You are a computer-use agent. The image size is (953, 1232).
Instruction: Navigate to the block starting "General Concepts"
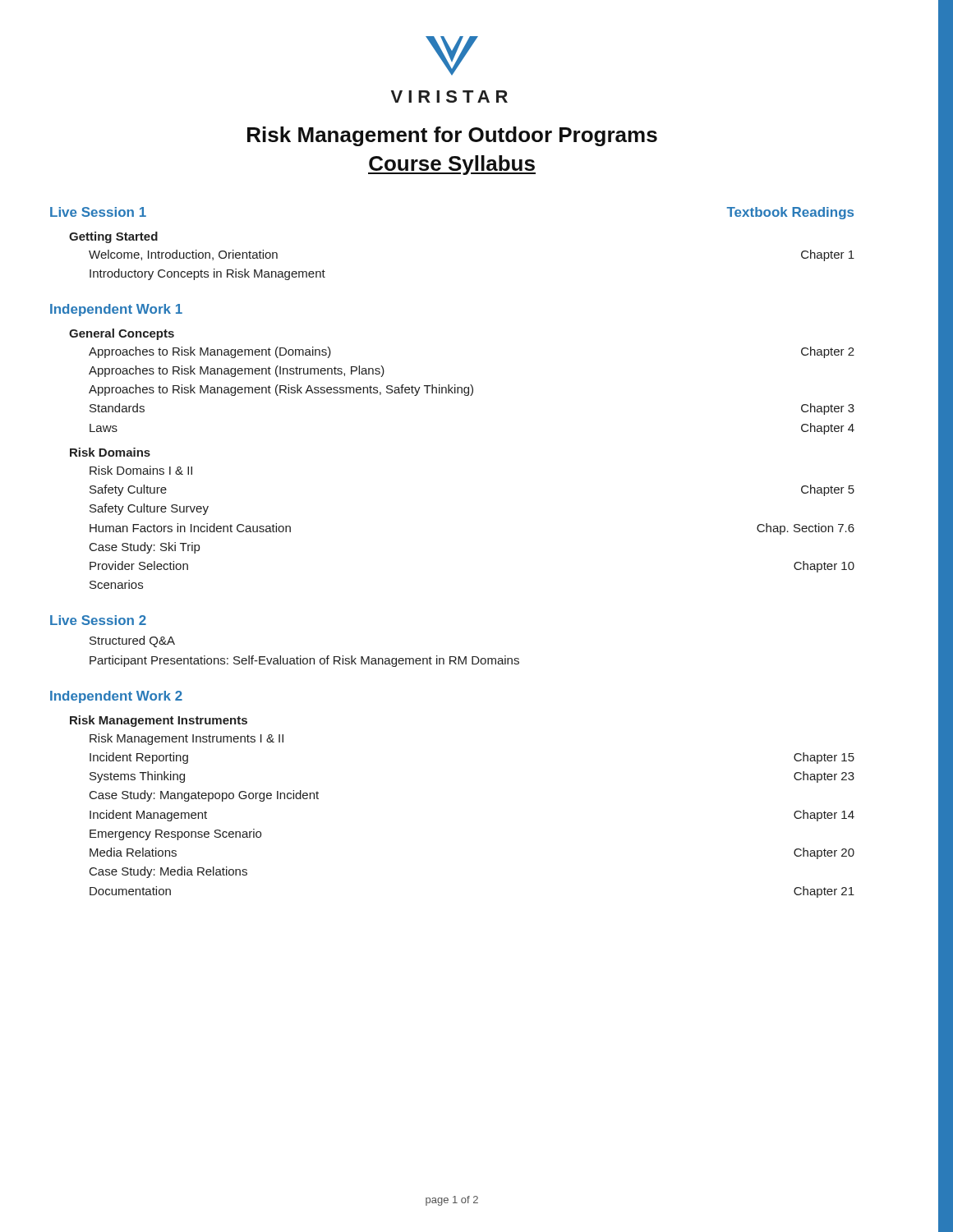click(122, 333)
